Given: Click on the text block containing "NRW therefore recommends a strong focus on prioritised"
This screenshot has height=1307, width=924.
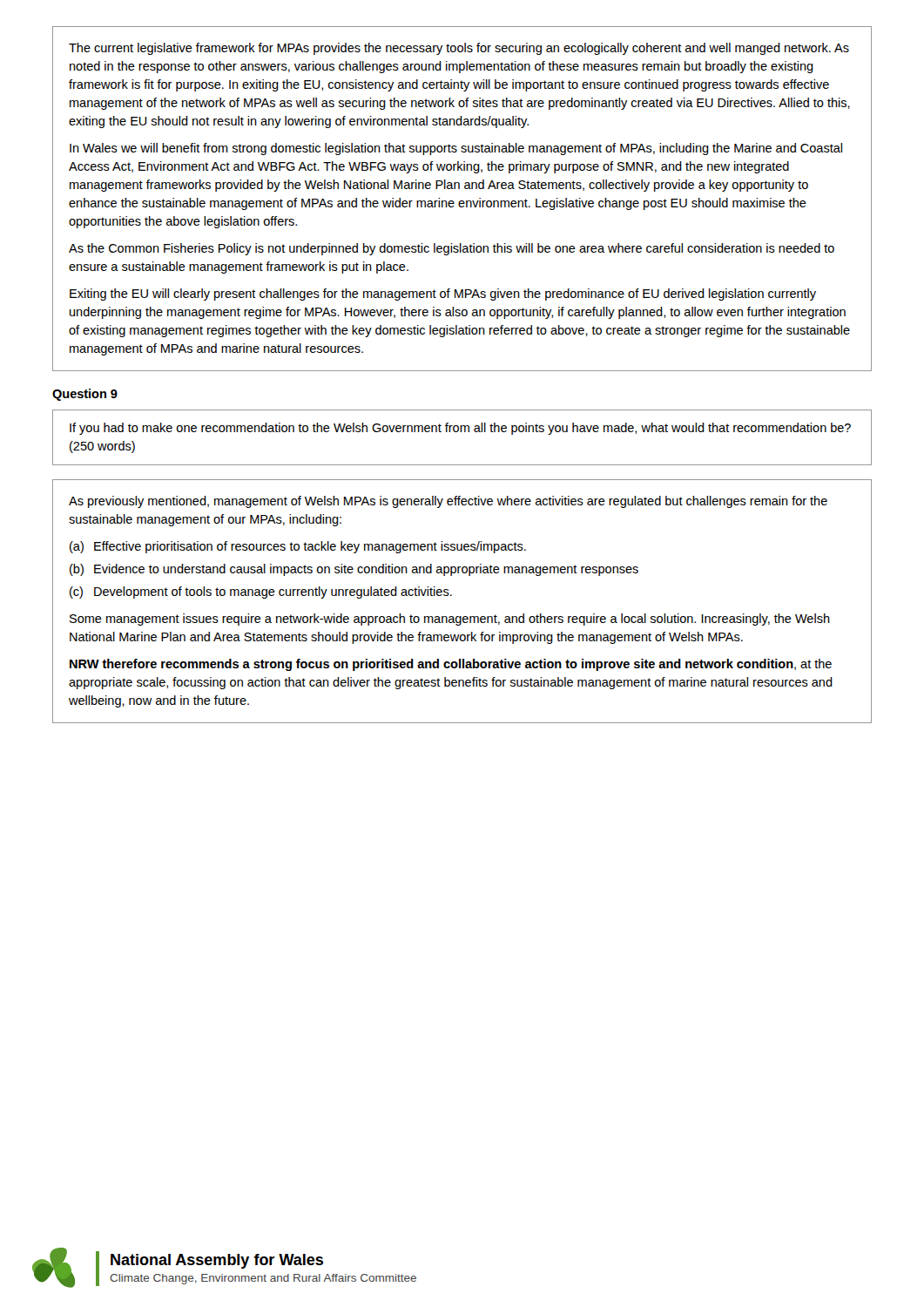Looking at the screenshot, I should [x=451, y=683].
